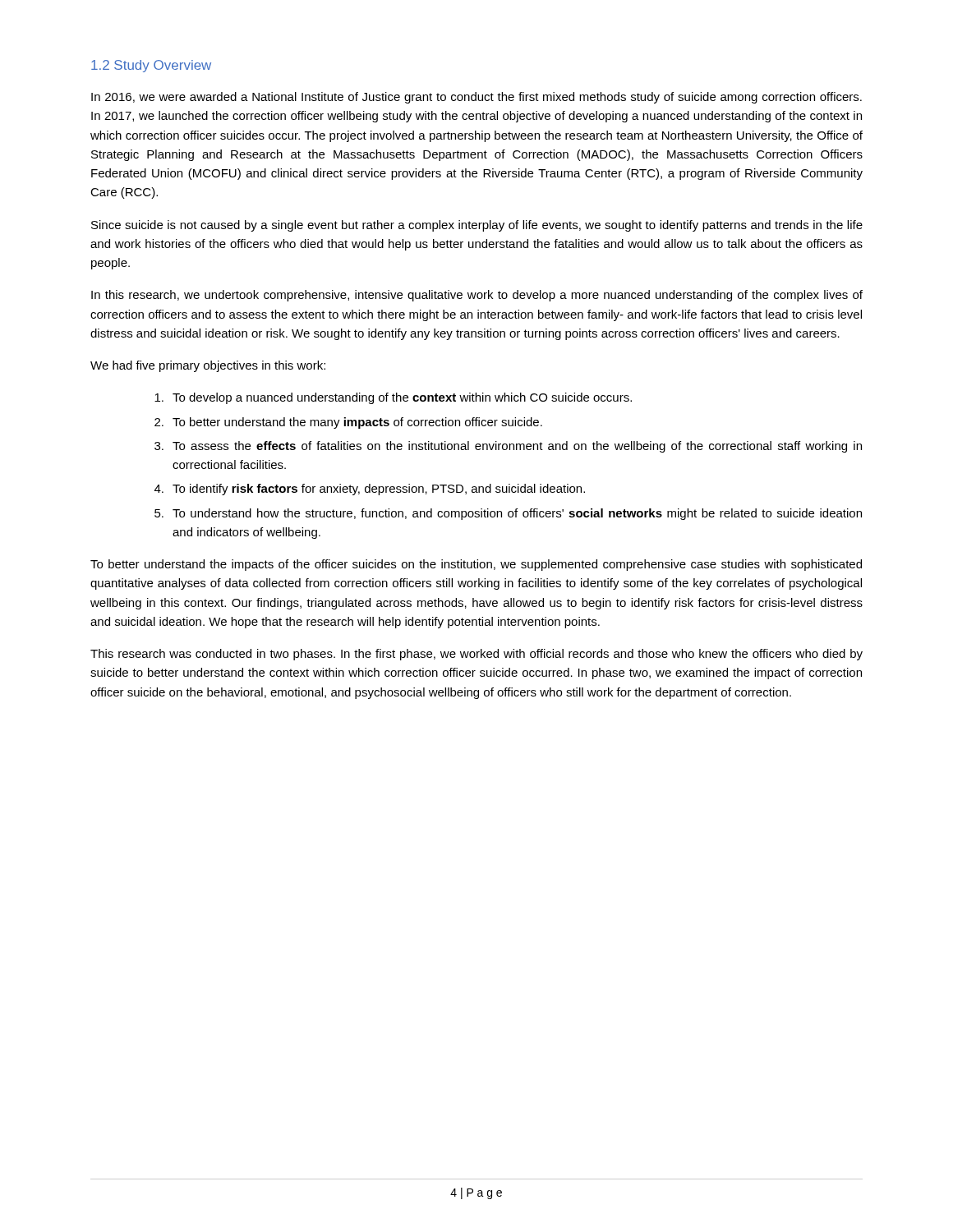The height and width of the screenshot is (1232, 953).
Task: Find the block on this page that starts "5. To understand how the structure, function,"
Action: click(493, 522)
